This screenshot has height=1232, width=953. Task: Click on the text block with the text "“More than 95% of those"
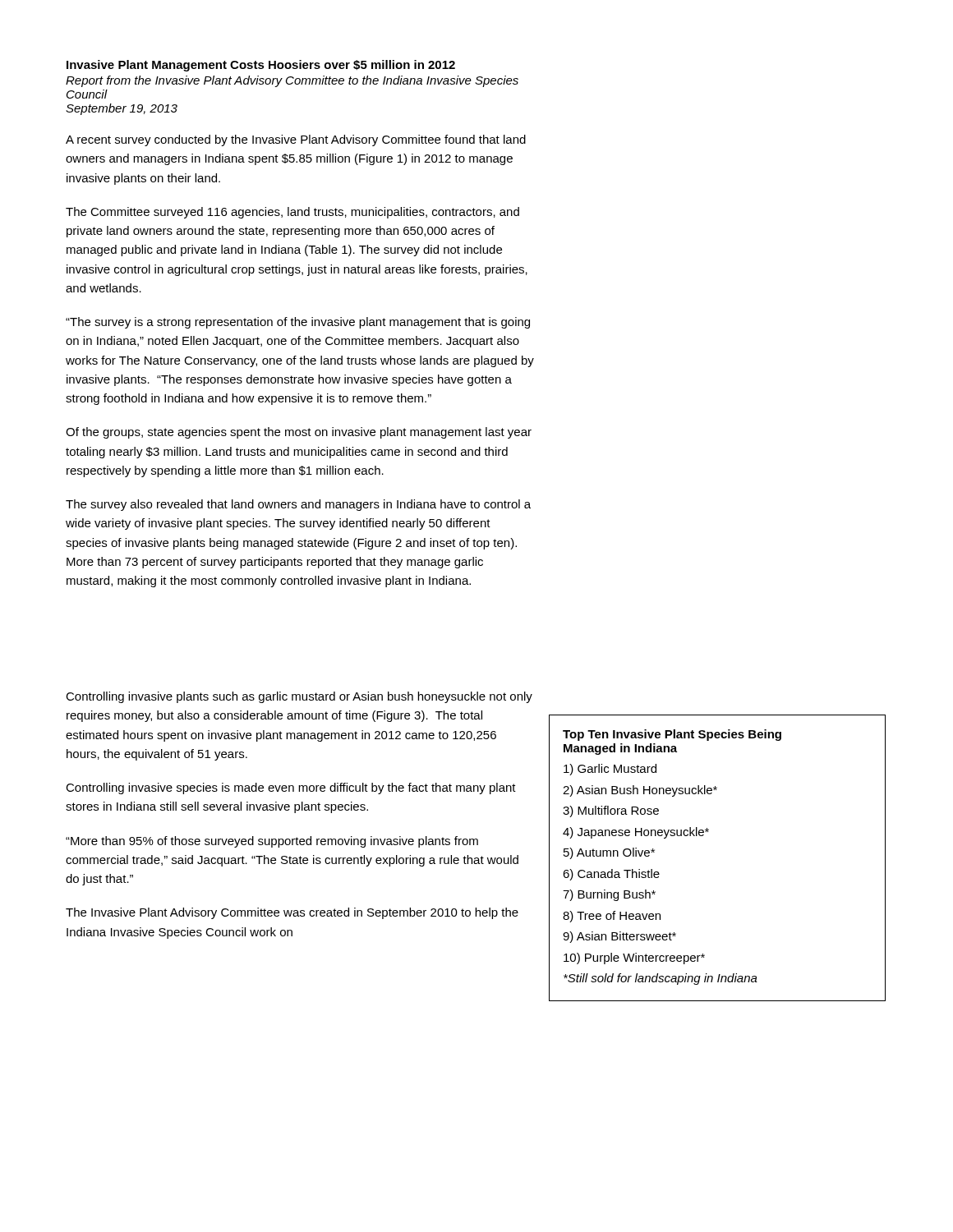coord(292,859)
